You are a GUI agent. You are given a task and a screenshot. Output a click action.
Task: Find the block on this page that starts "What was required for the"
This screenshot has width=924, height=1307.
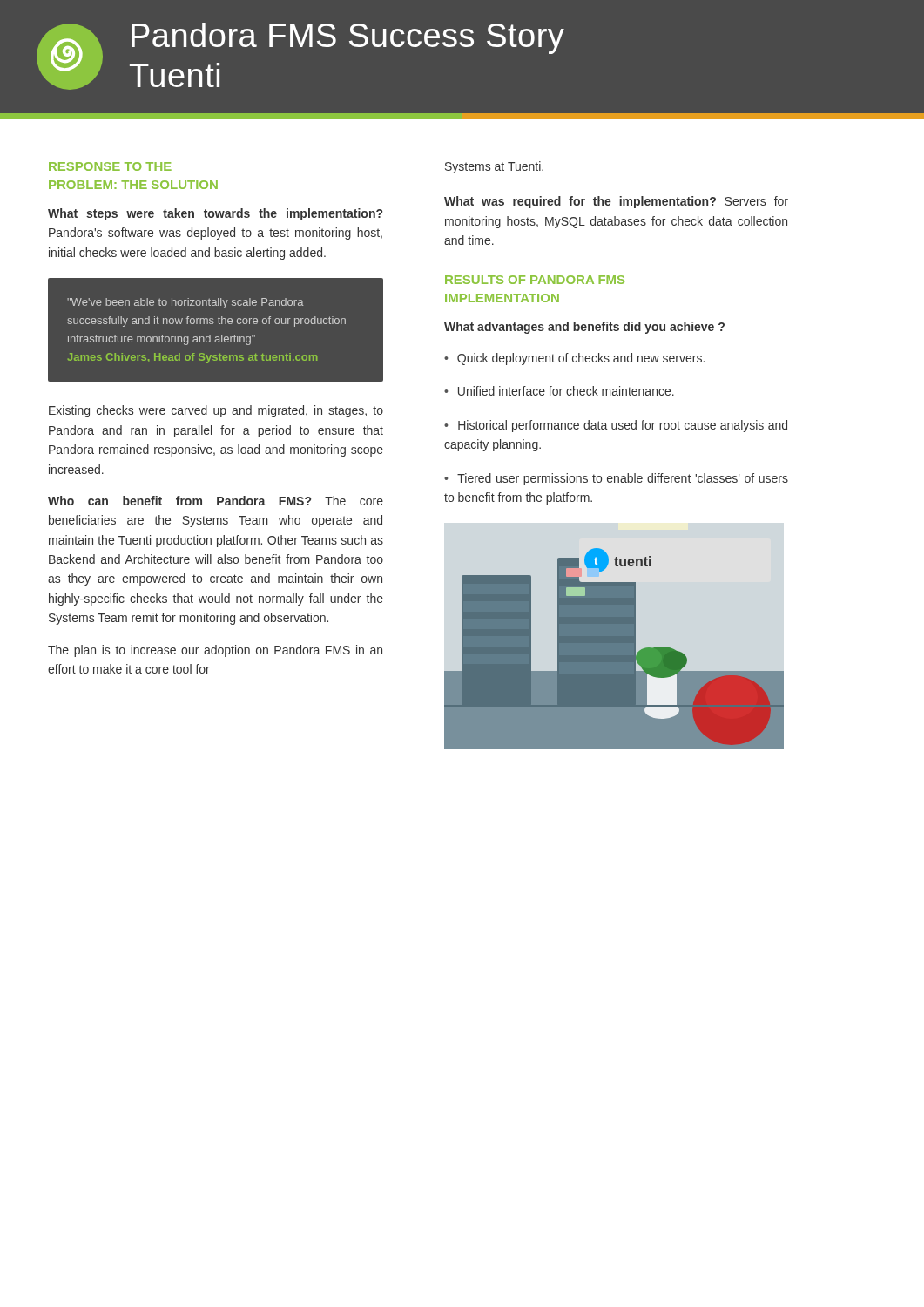tap(616, 221)
